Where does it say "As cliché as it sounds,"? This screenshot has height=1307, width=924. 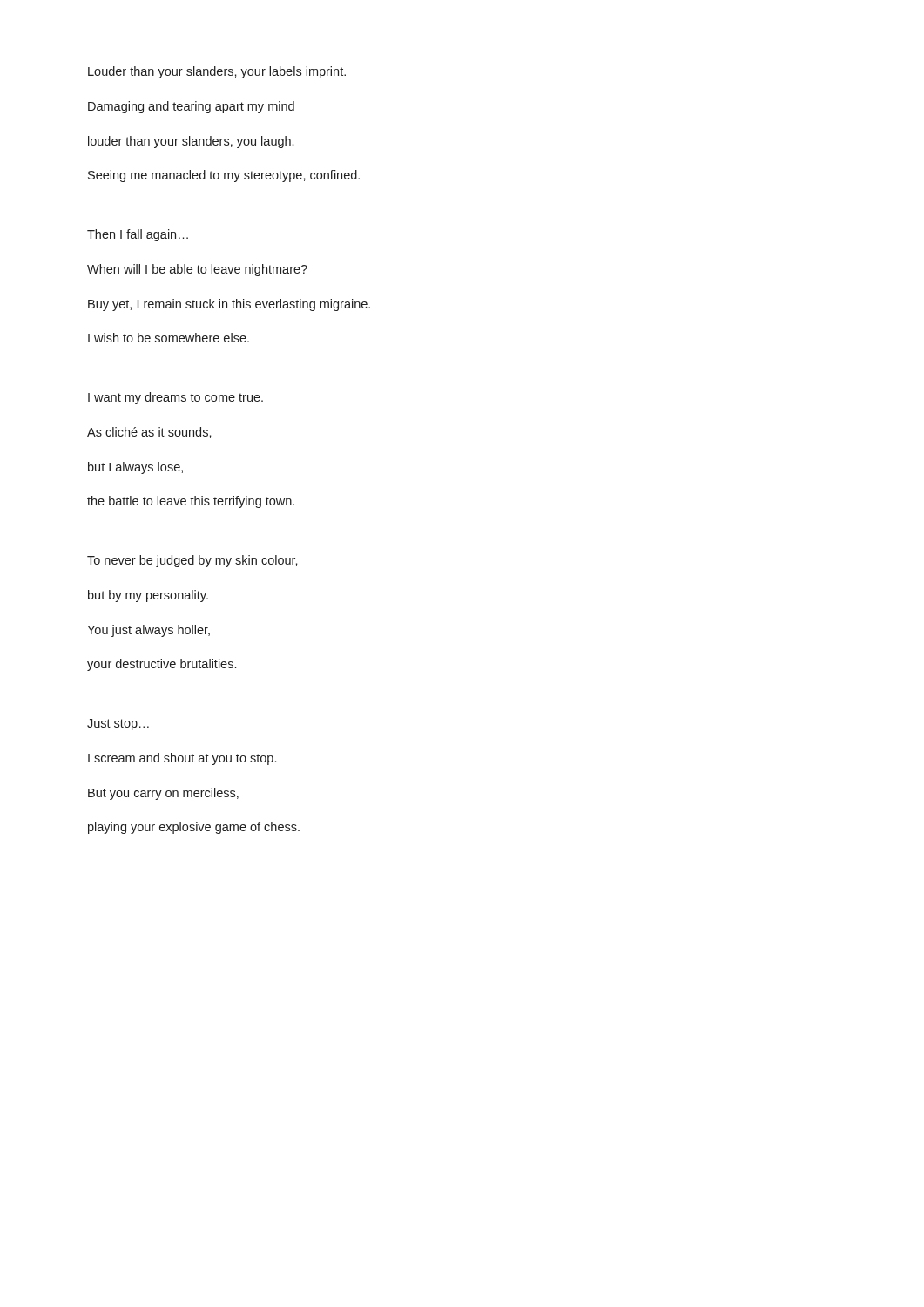150,432
